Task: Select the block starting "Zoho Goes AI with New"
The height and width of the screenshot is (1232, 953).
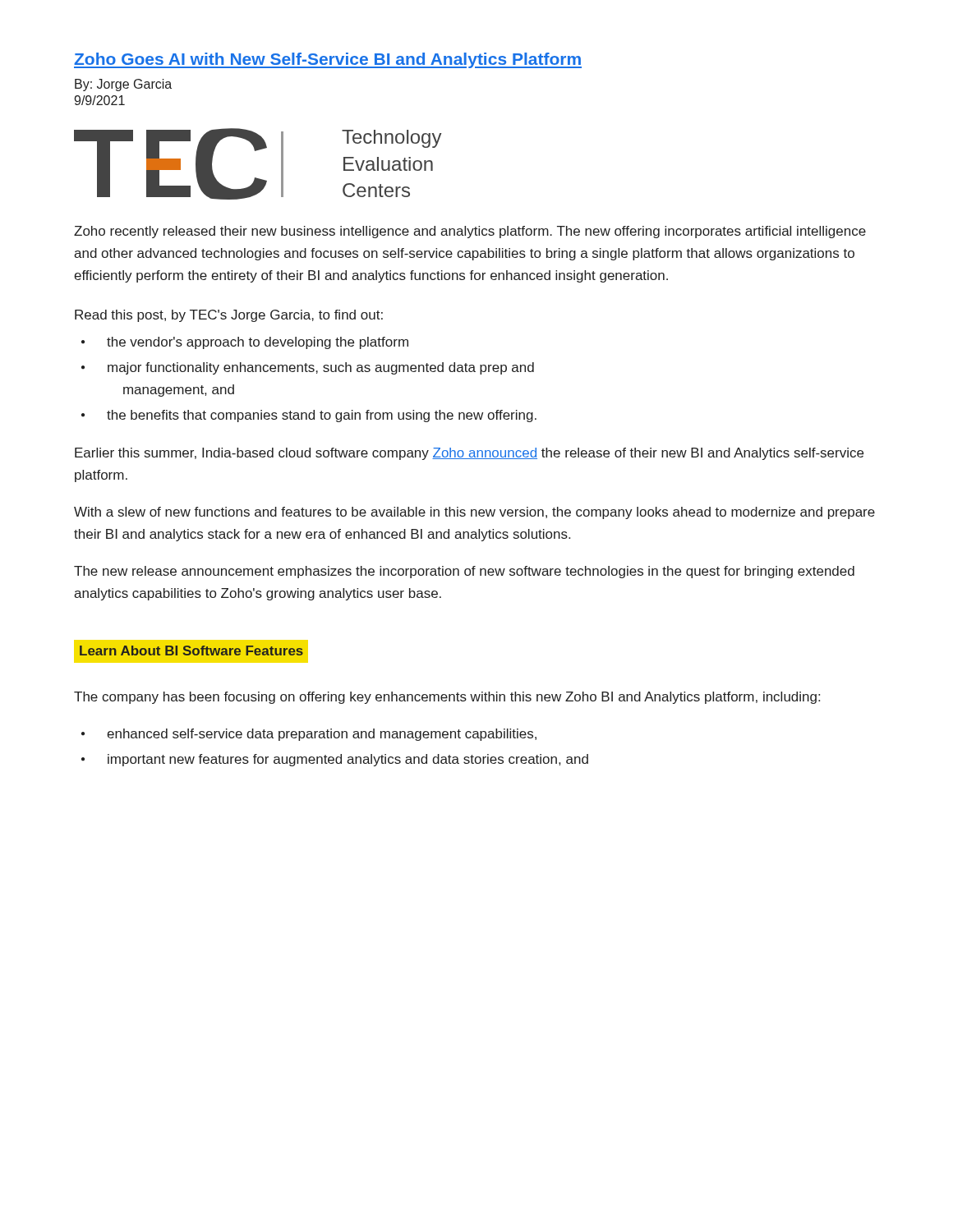Action: (328, 59)
